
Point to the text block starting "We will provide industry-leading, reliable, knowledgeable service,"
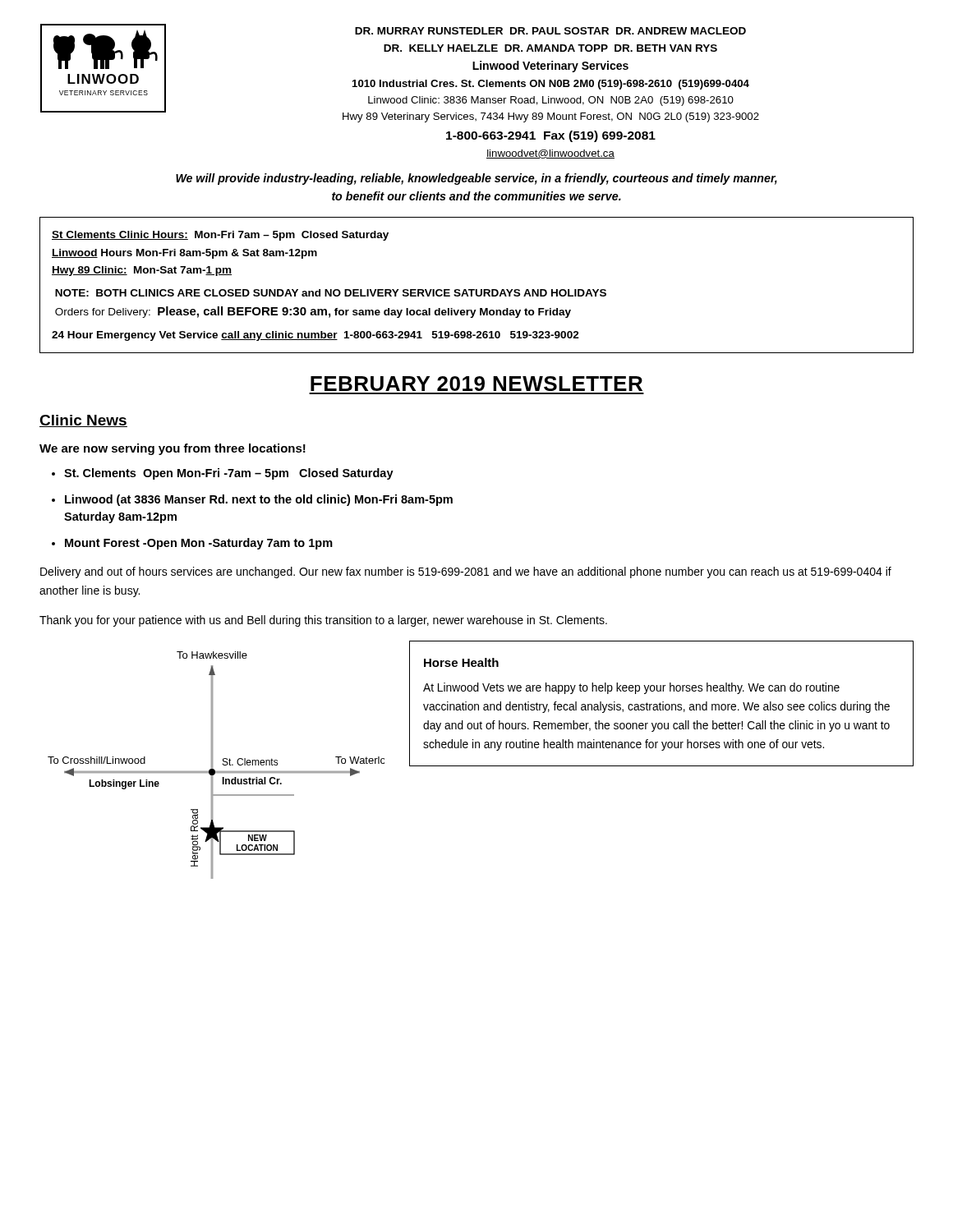pyautogui.click(x=476, y=187)
